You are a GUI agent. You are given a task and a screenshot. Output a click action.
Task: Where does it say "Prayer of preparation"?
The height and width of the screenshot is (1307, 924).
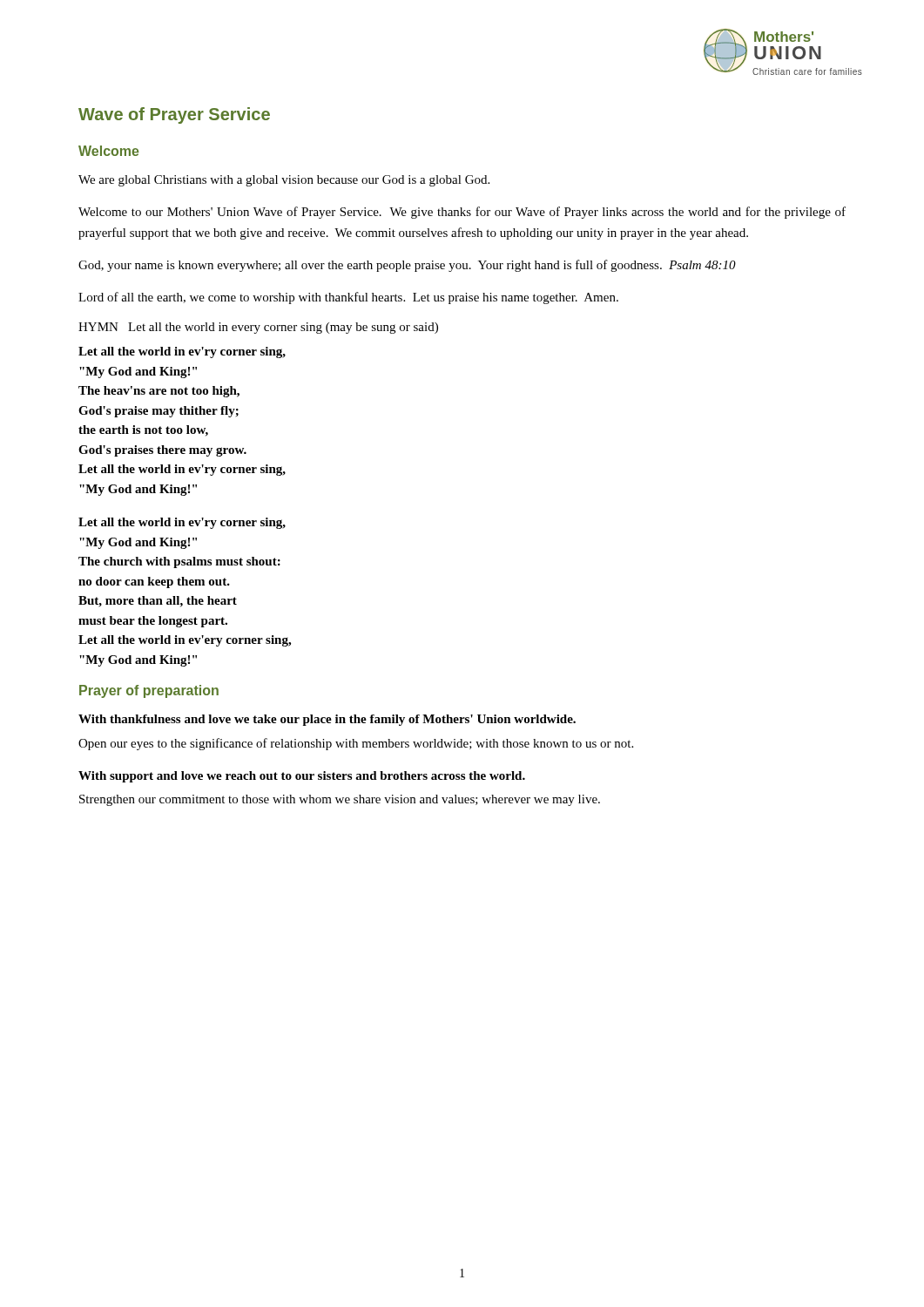coord(149,691)
